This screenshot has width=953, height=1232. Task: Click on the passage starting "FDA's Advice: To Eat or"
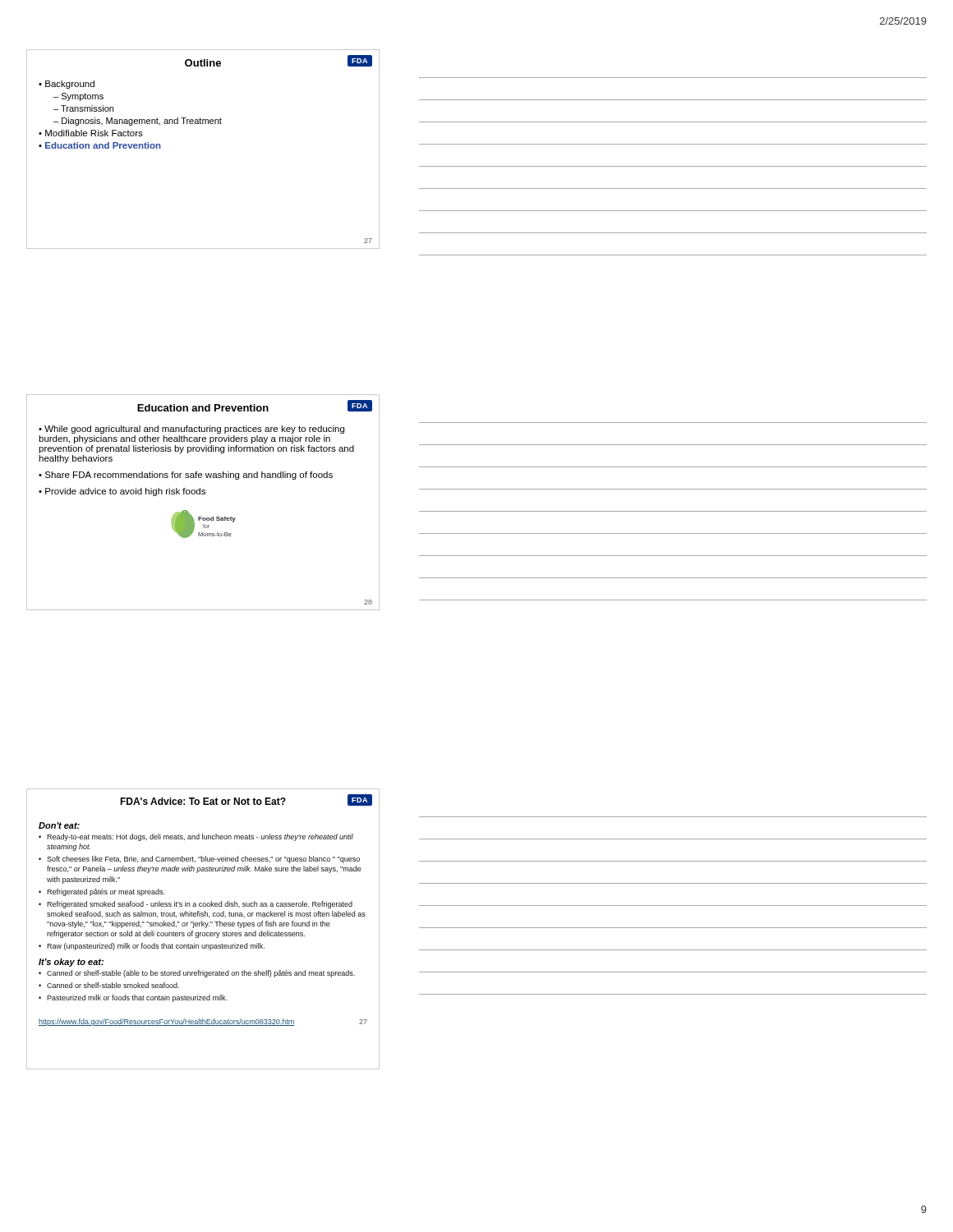[x=203, y=929]
